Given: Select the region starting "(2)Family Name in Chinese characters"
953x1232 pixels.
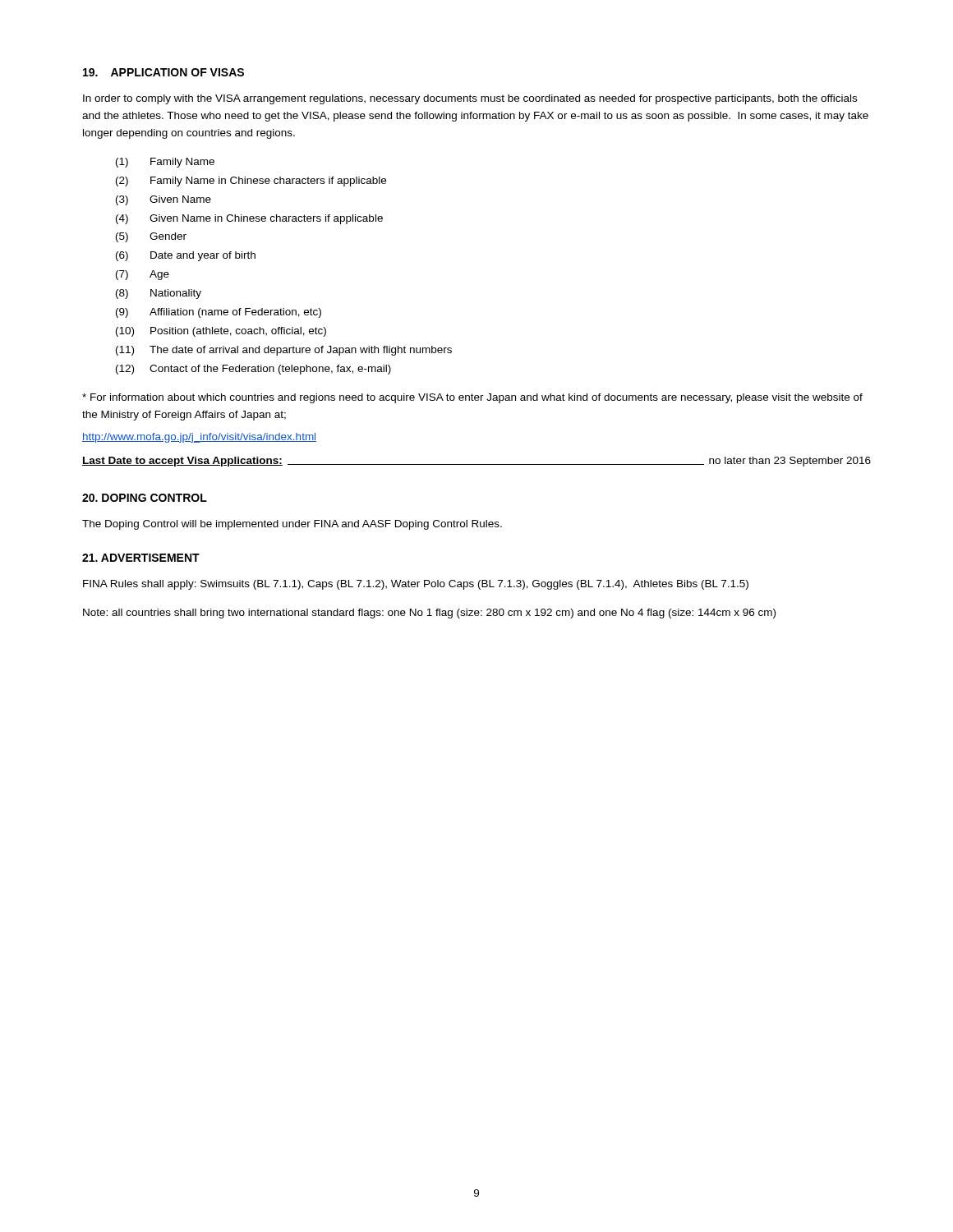Looking at the screenshot, I should [x=251, y=181].
